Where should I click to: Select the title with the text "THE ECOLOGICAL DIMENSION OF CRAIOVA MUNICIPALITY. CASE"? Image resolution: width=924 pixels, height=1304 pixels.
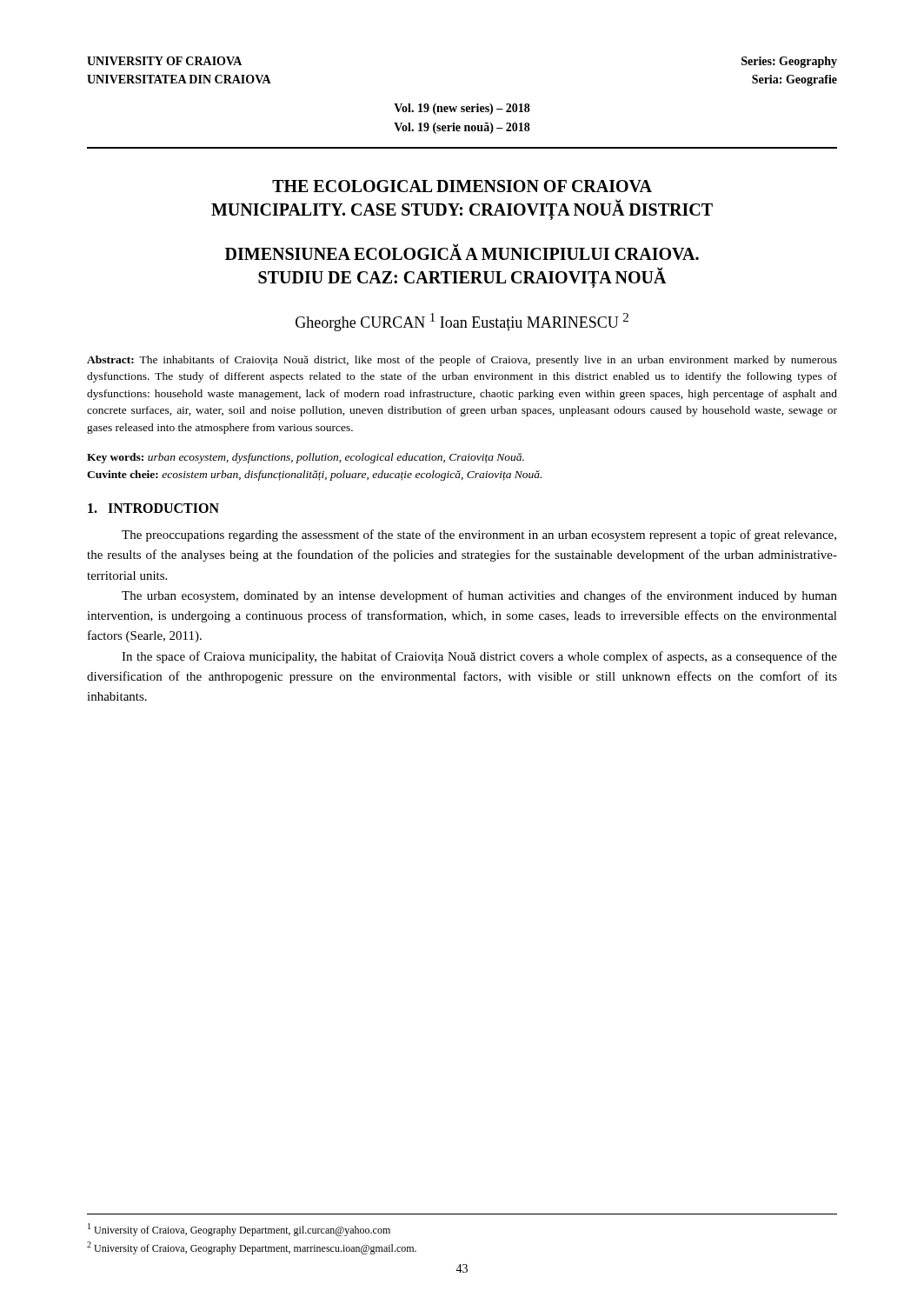462,198
